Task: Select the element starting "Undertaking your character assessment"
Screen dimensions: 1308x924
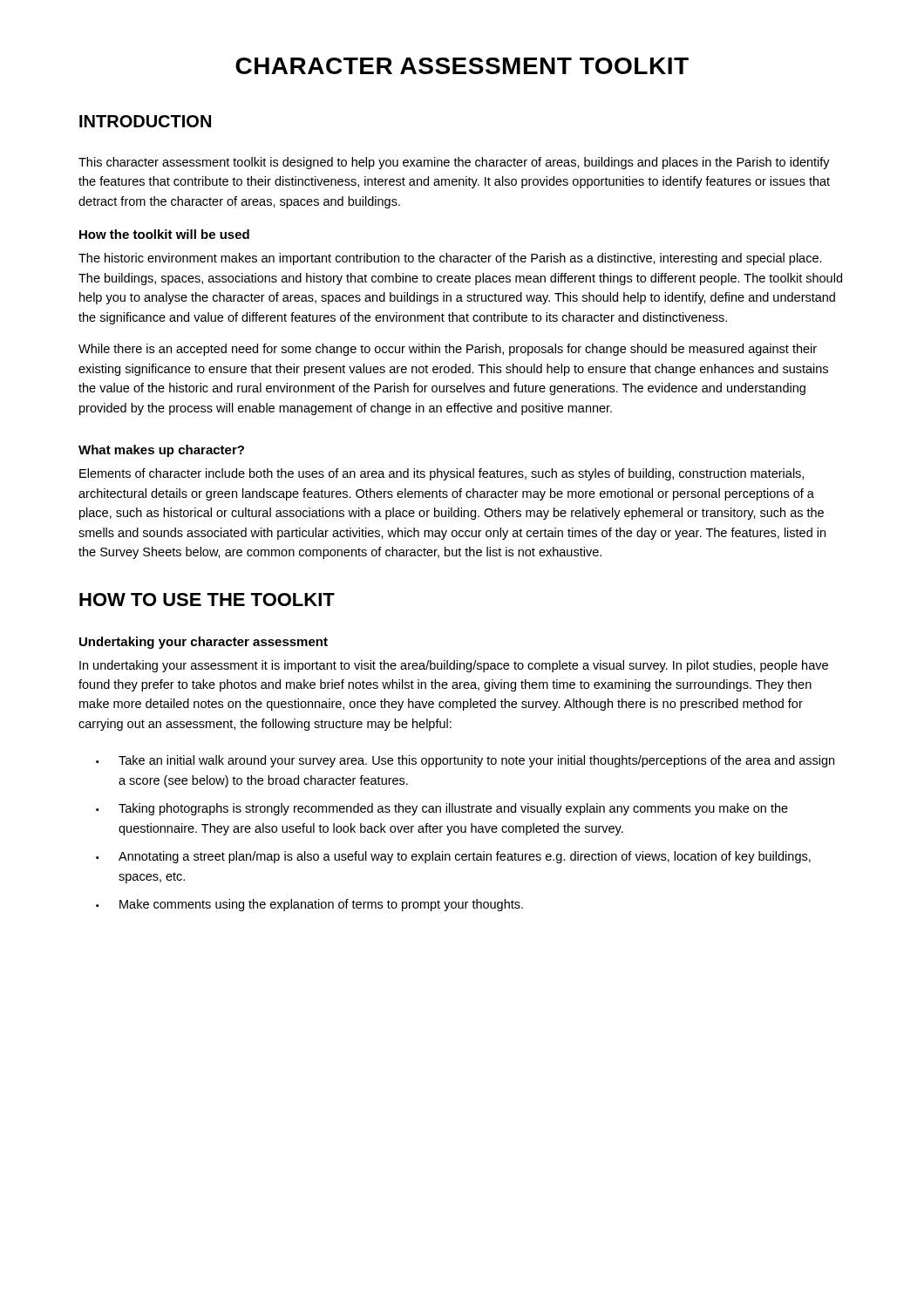Action: coord(203,641)
